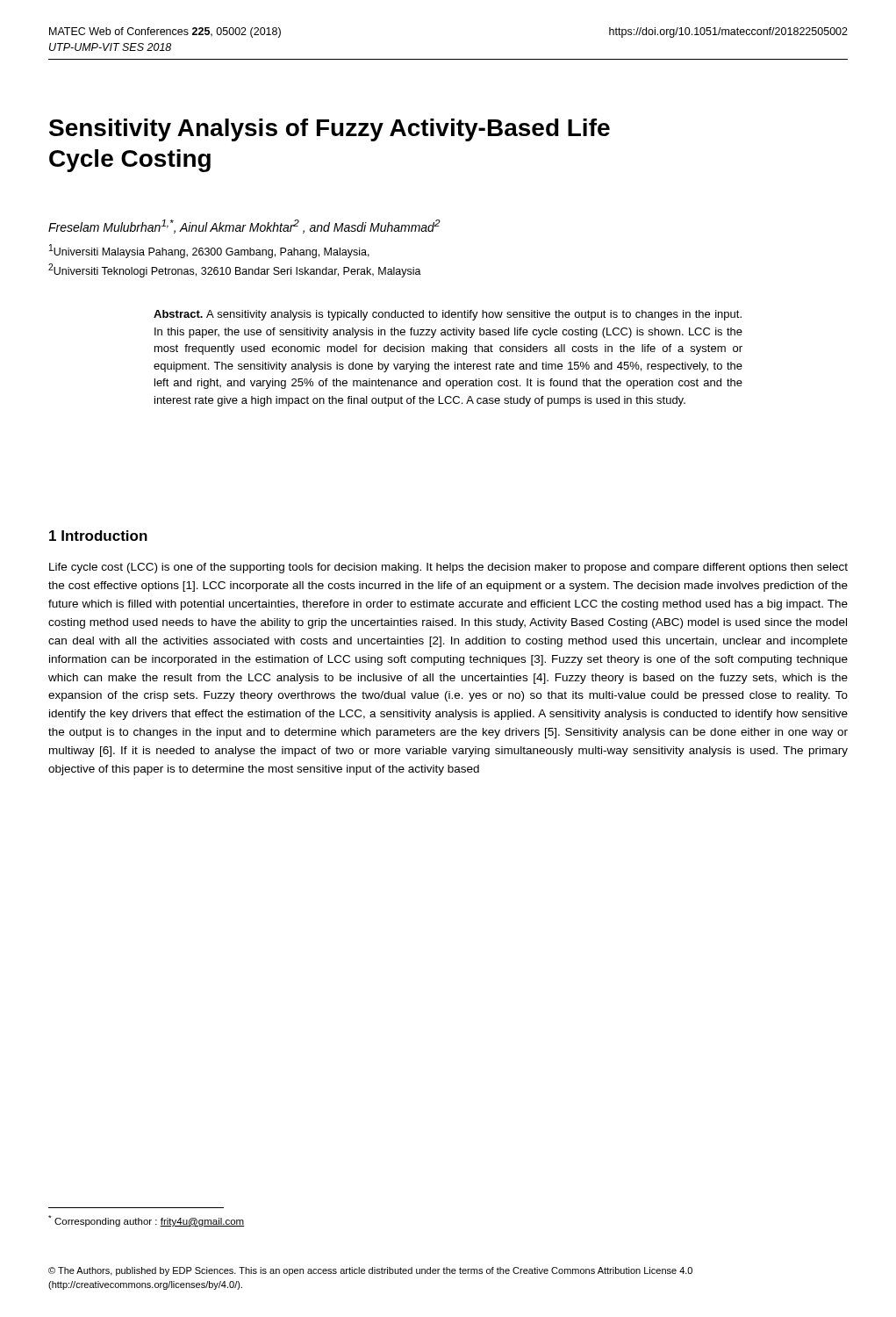
Task: Find "Corresponding author : frity4u@gmail.com" on this page
Action: pos(146,1219)
